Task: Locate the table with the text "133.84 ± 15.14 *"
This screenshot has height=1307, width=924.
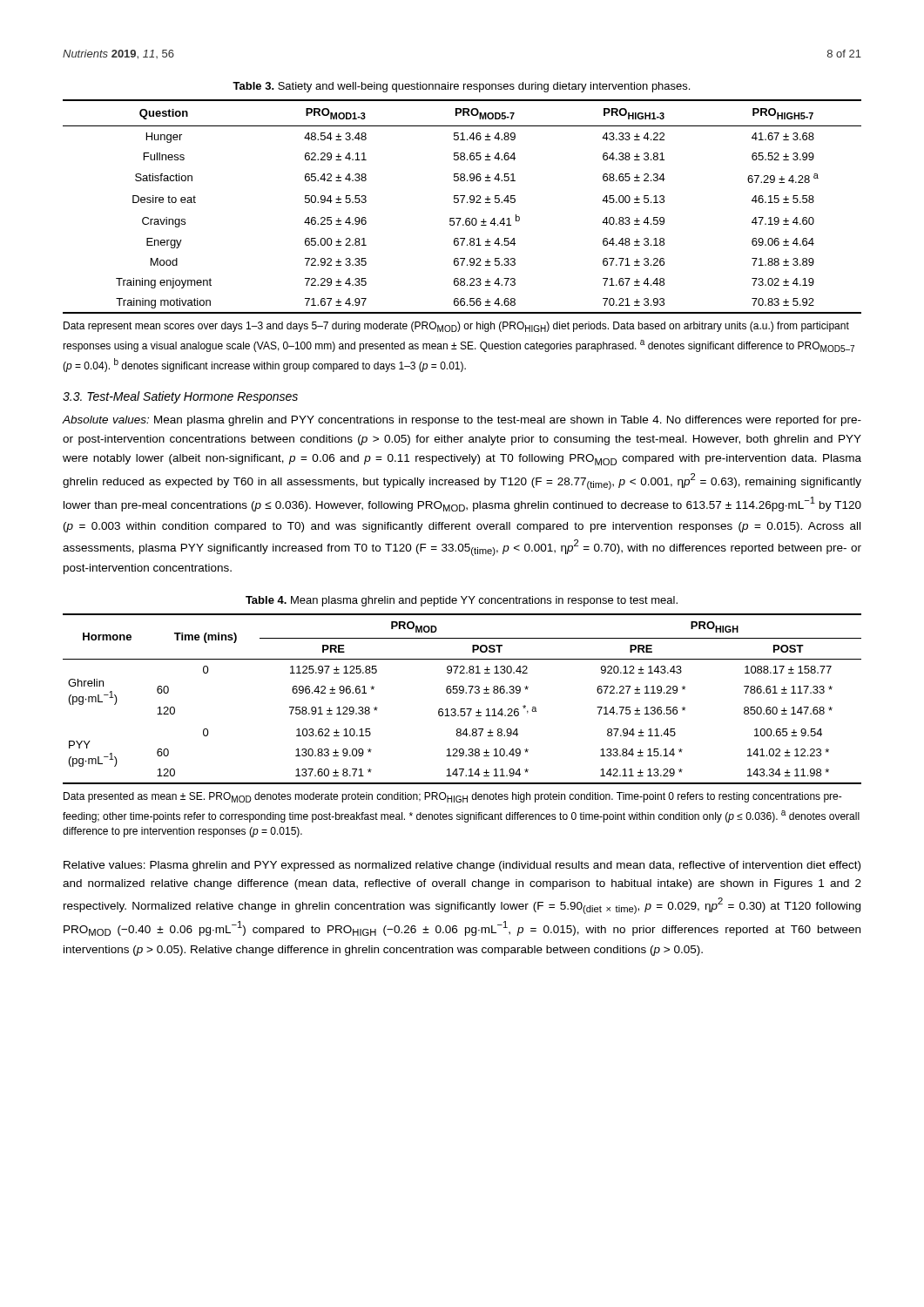Action: pyautogui.click(x=462, y=699)
